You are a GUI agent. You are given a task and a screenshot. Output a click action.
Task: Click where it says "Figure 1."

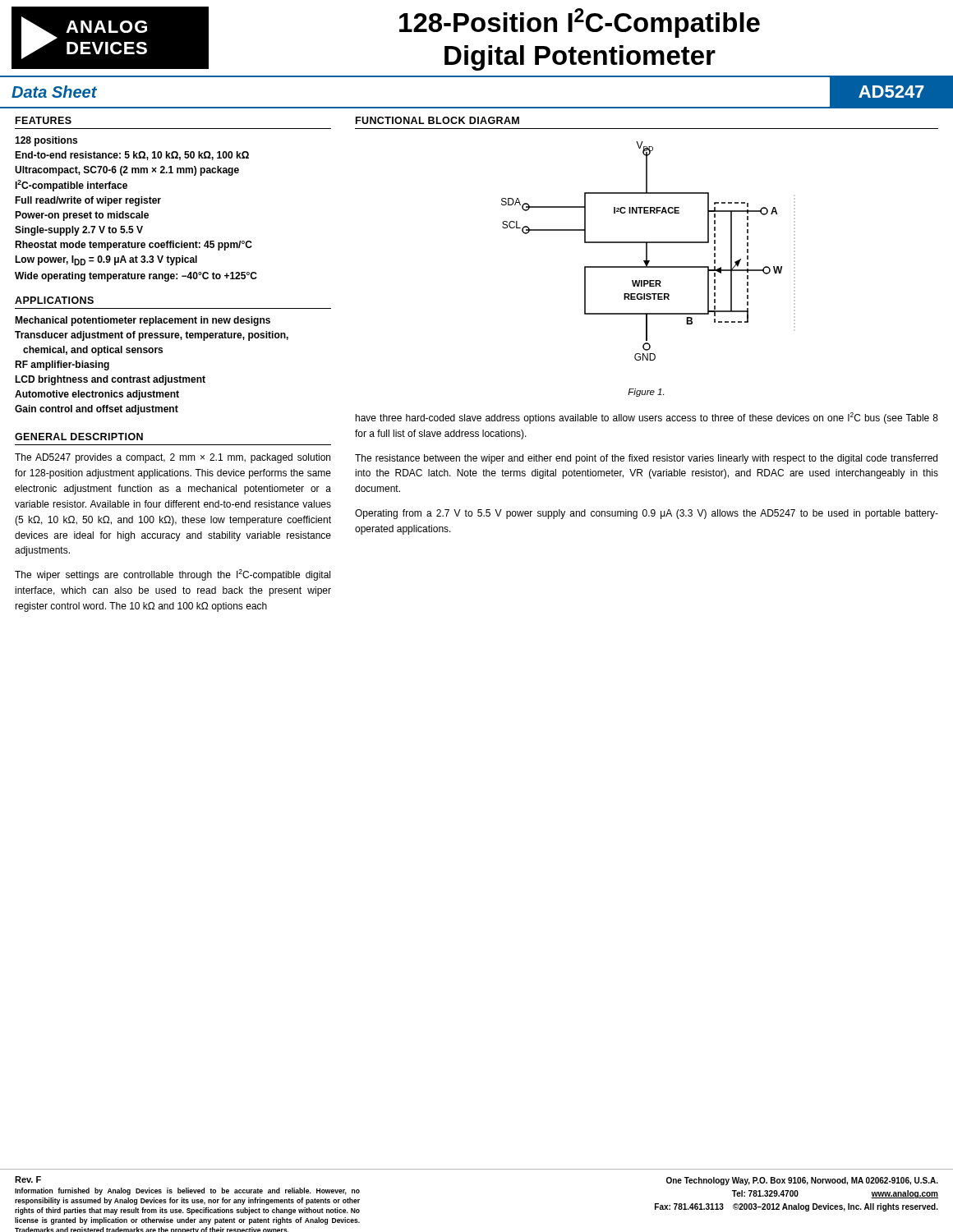coord(647,392)
